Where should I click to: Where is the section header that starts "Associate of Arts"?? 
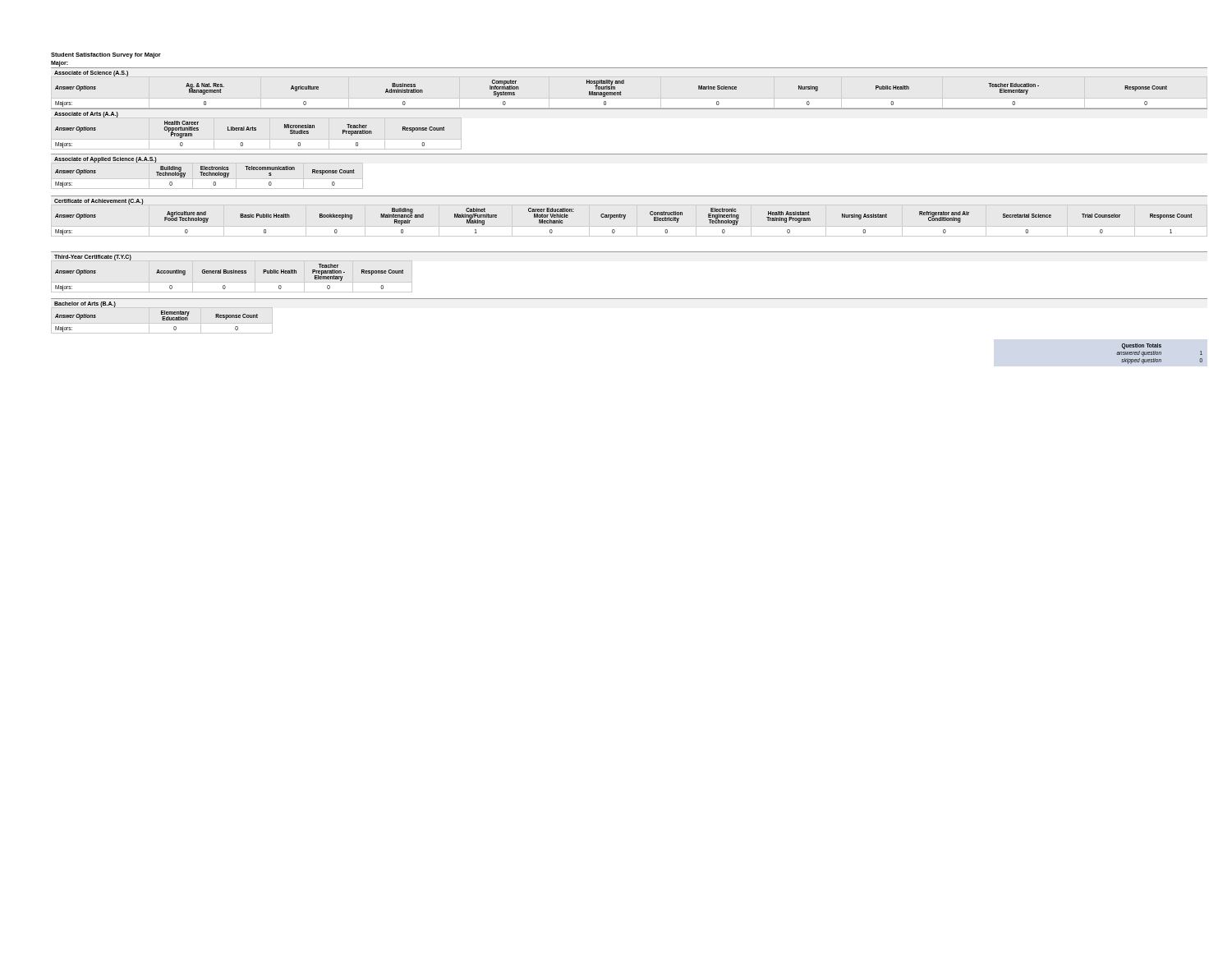click(86, 114)
